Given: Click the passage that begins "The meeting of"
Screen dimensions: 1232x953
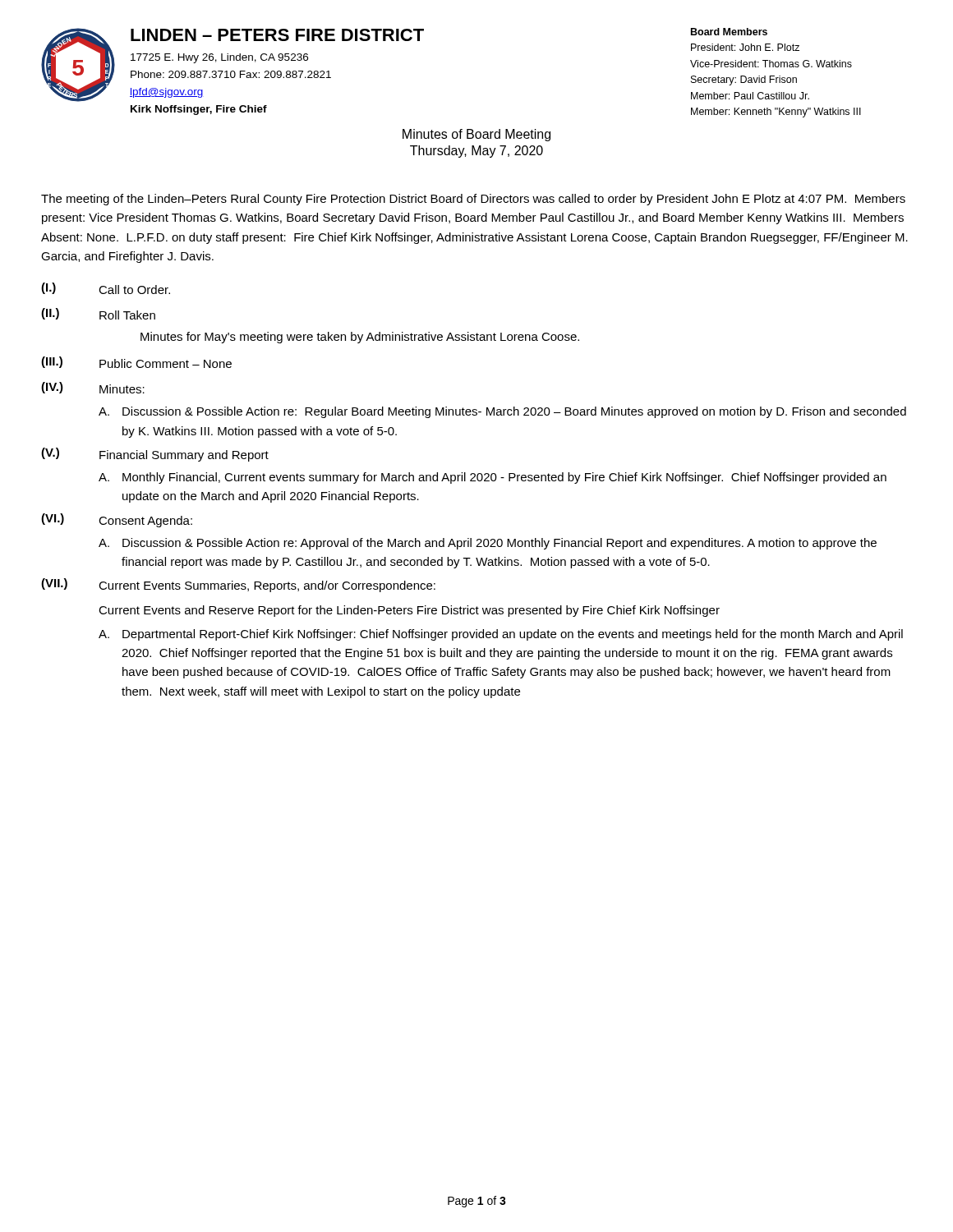Looking at the screenshot, I should click(x=475, y=227).
